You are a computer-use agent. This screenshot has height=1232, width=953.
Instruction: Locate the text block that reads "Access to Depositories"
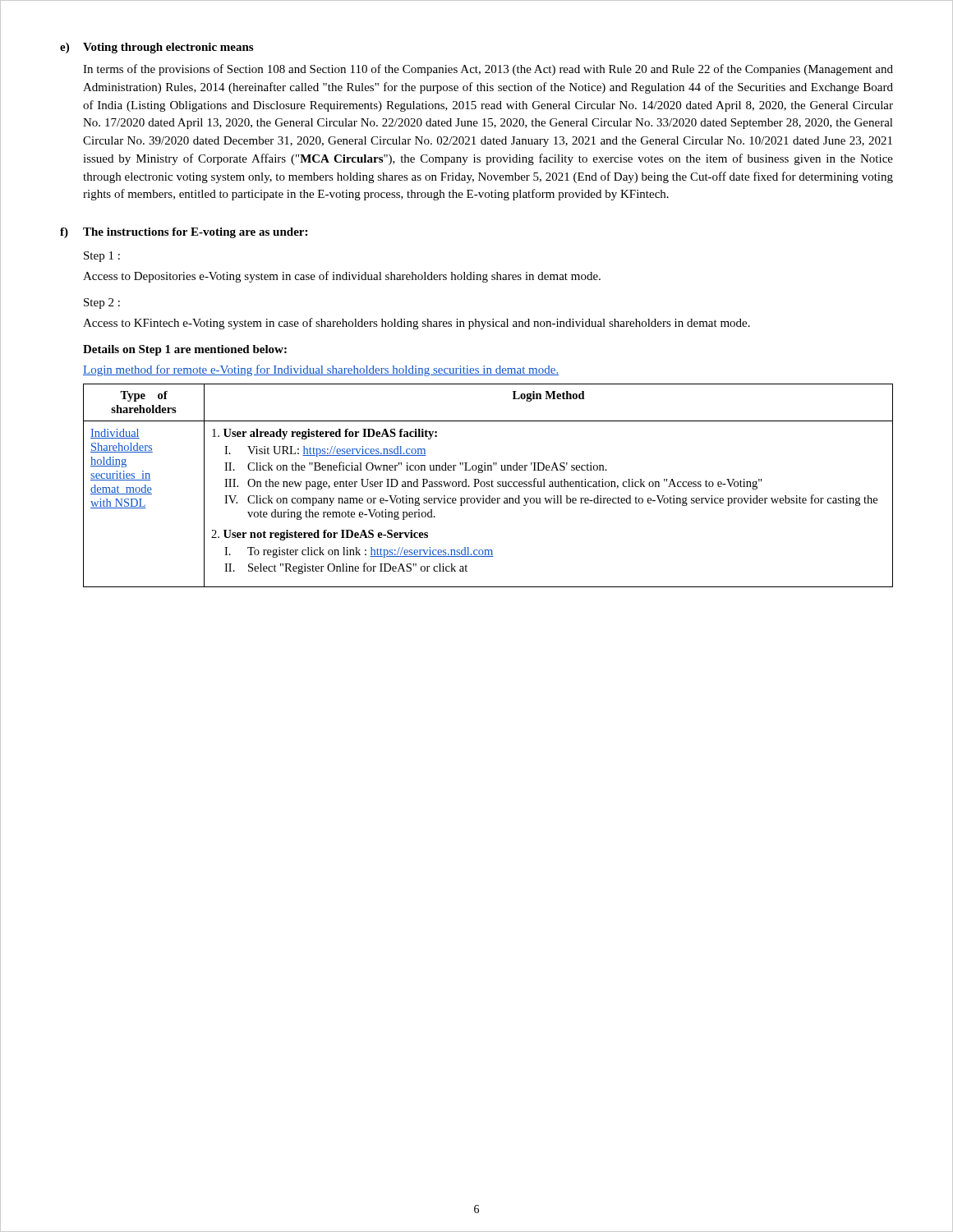342,276
